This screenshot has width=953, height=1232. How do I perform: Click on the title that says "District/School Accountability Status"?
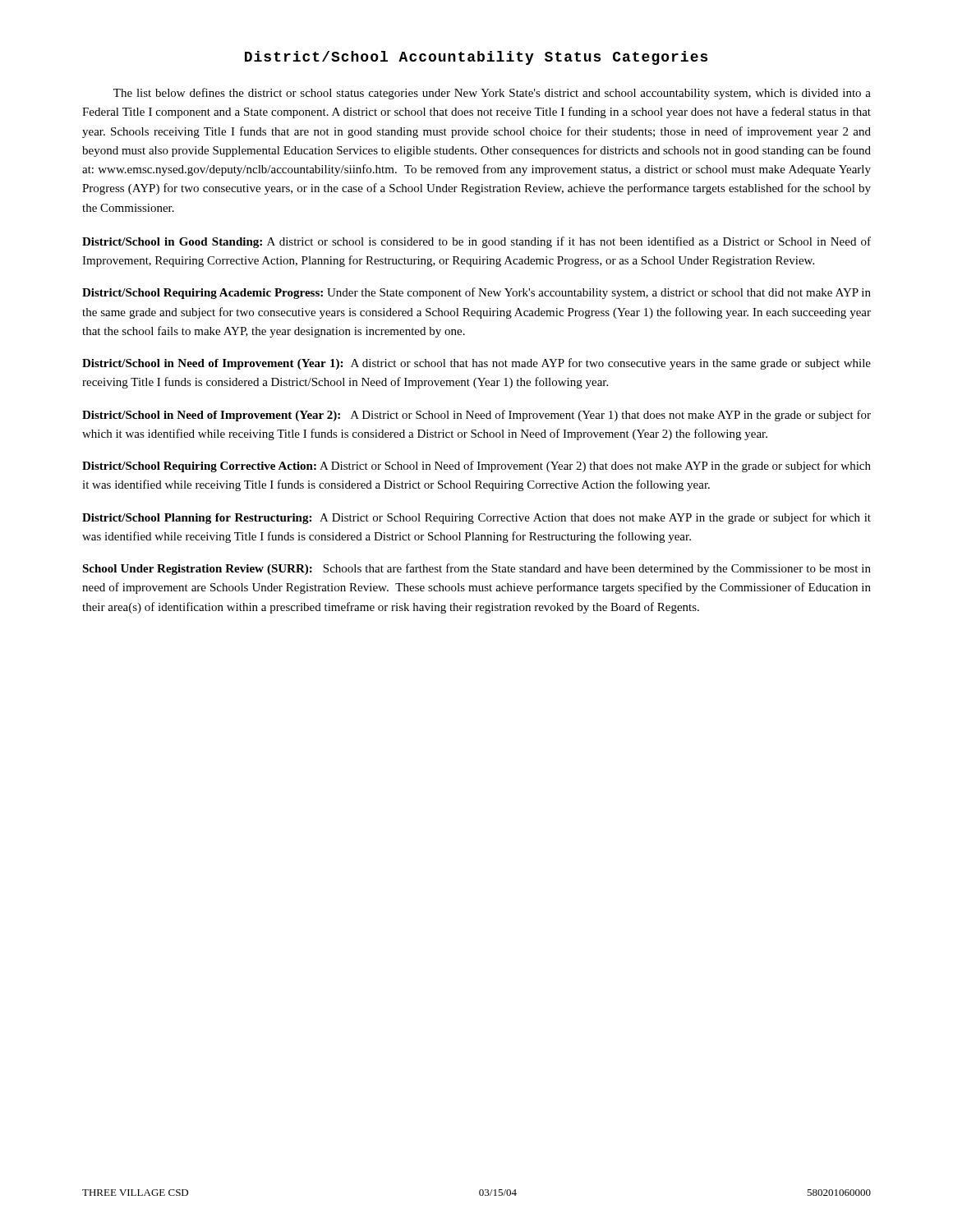coord(476,57)
